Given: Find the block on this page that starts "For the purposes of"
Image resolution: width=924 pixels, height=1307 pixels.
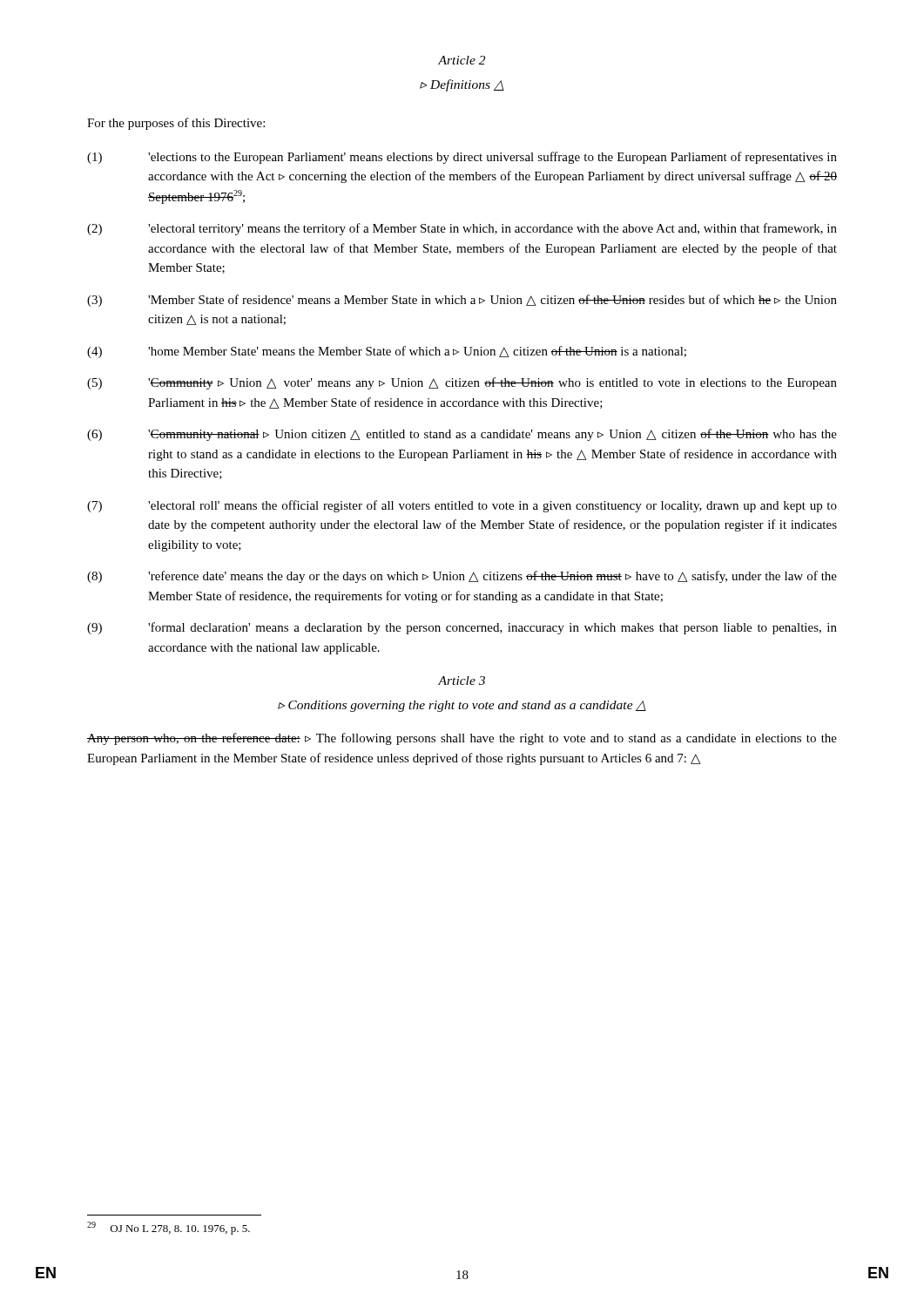Looking at the screenshot, I should 177,123.
